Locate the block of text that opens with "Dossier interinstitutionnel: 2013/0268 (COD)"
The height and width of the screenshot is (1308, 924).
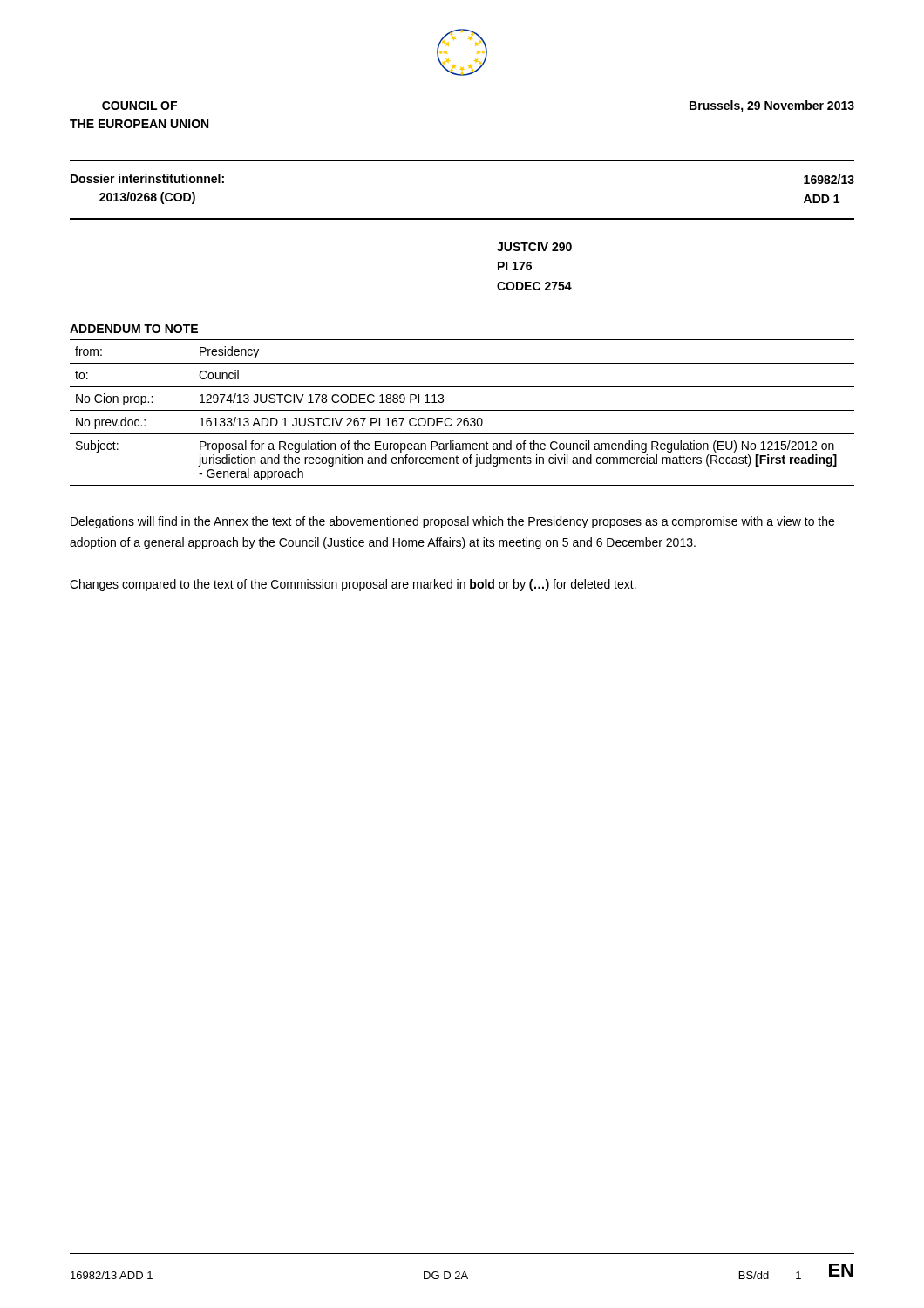click(143, 177)
